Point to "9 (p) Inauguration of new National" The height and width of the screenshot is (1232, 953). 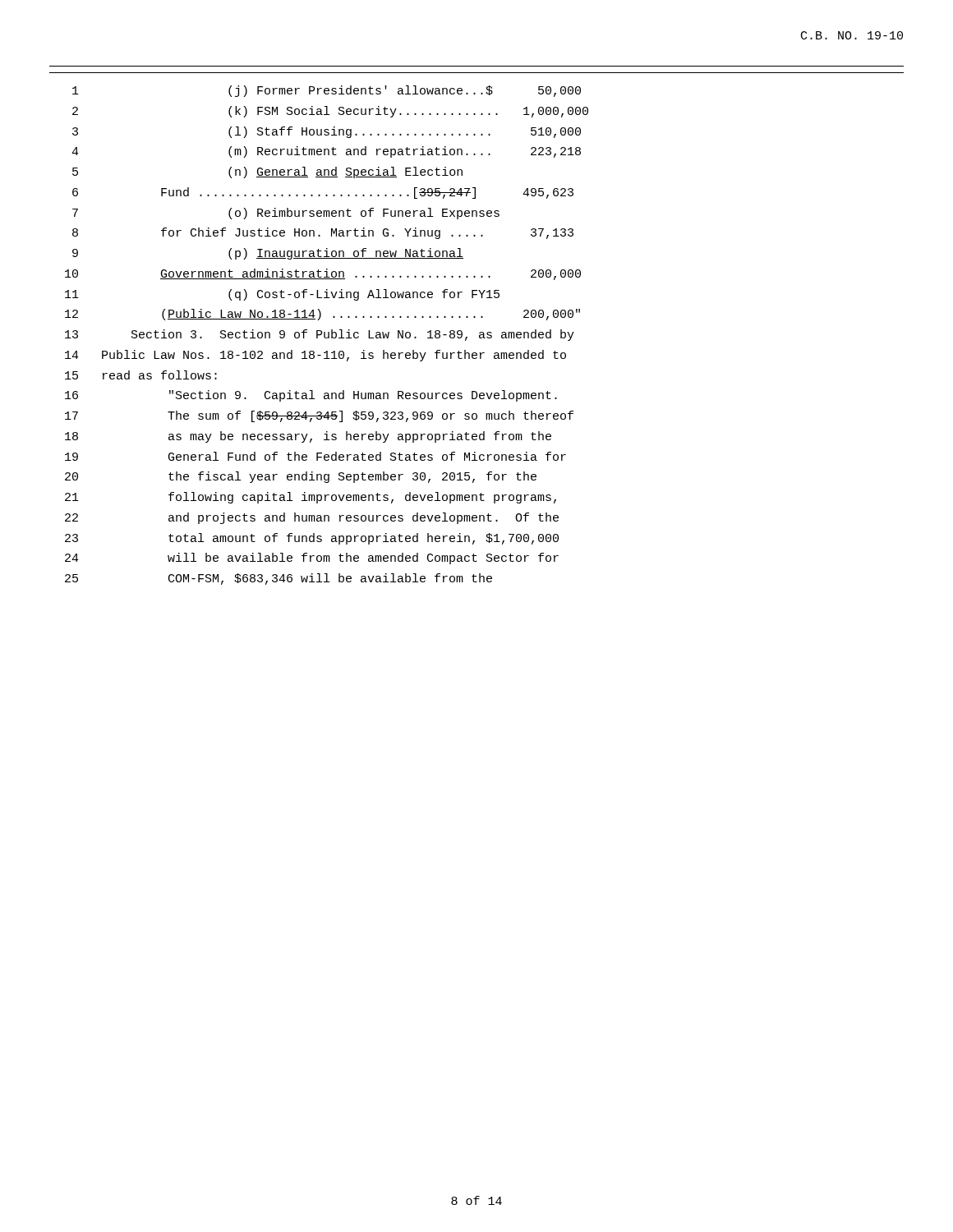[268, 254]
